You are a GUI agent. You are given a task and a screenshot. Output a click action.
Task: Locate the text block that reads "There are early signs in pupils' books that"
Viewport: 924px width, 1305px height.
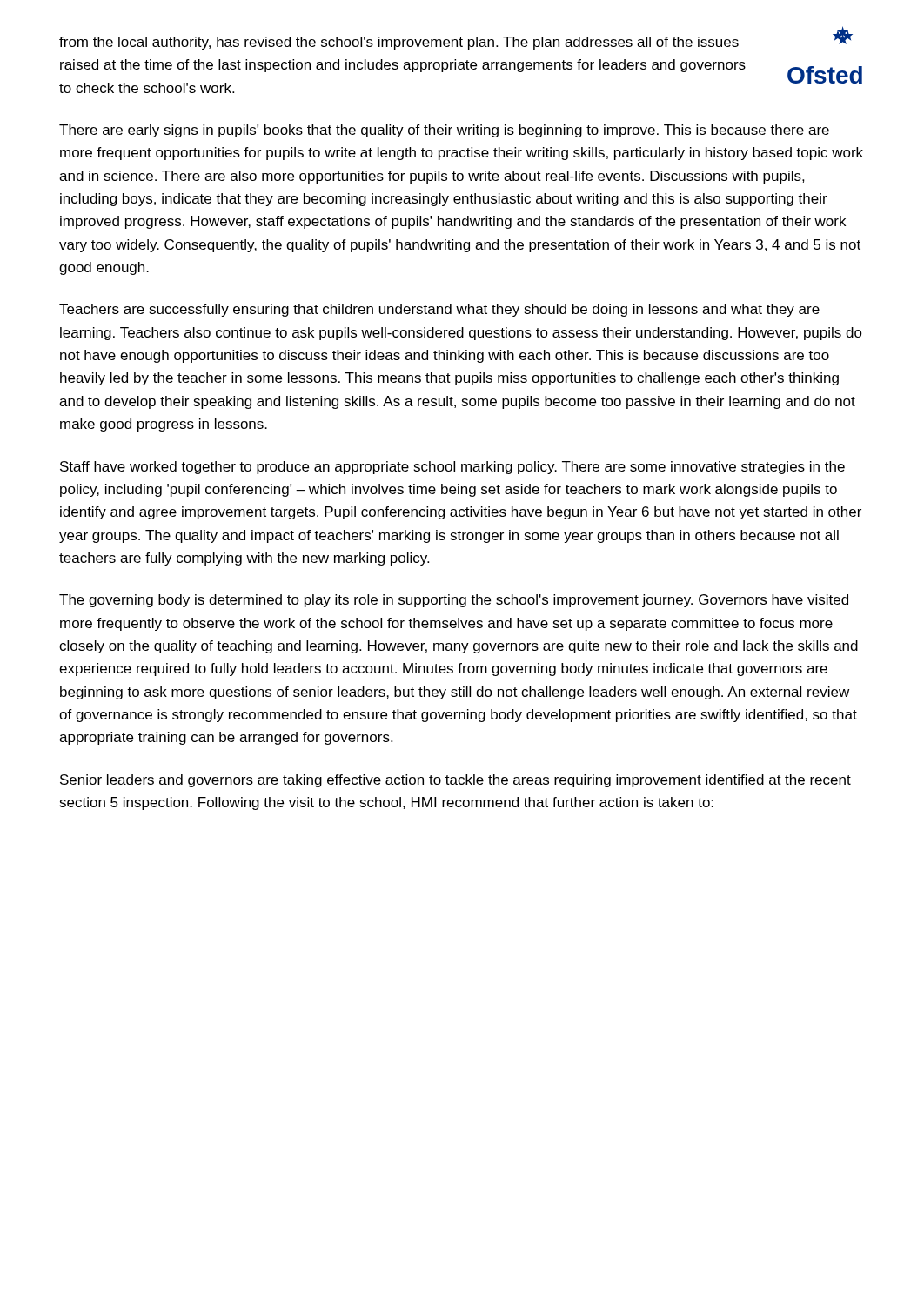point(461,199)
